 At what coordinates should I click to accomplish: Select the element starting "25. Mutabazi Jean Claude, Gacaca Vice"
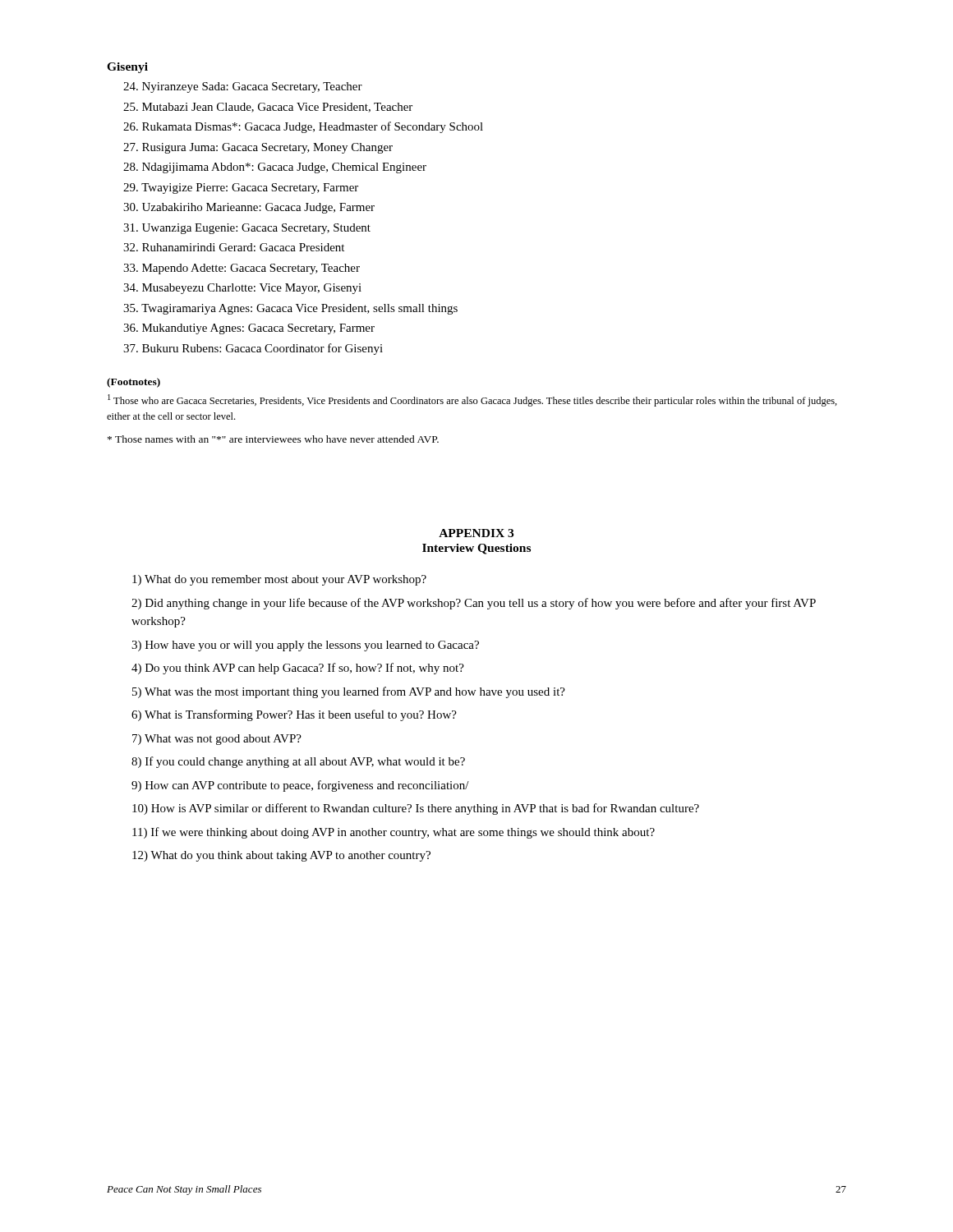point(268,106)
